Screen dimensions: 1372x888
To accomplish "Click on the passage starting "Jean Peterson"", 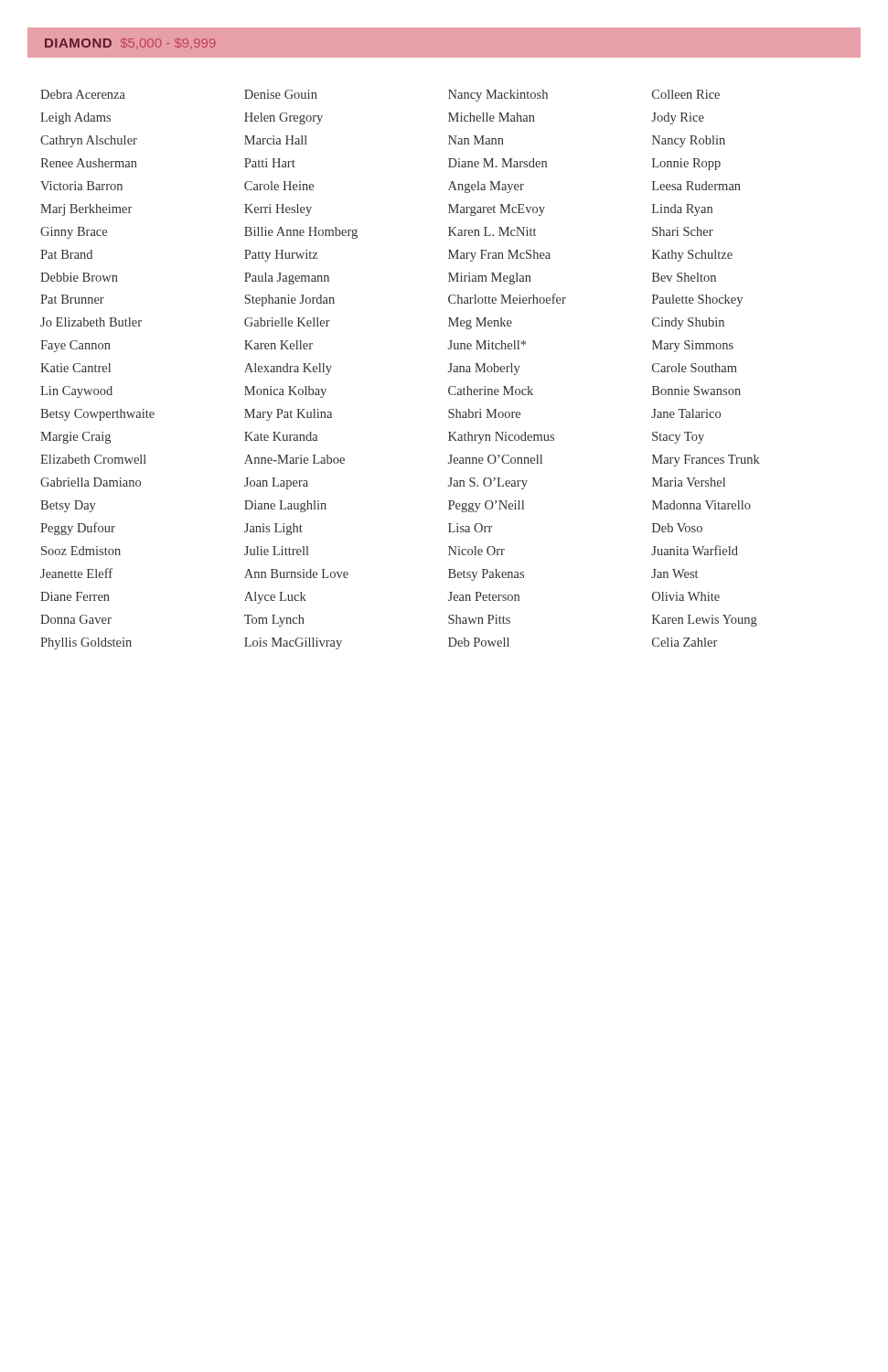I will (484, 596).
